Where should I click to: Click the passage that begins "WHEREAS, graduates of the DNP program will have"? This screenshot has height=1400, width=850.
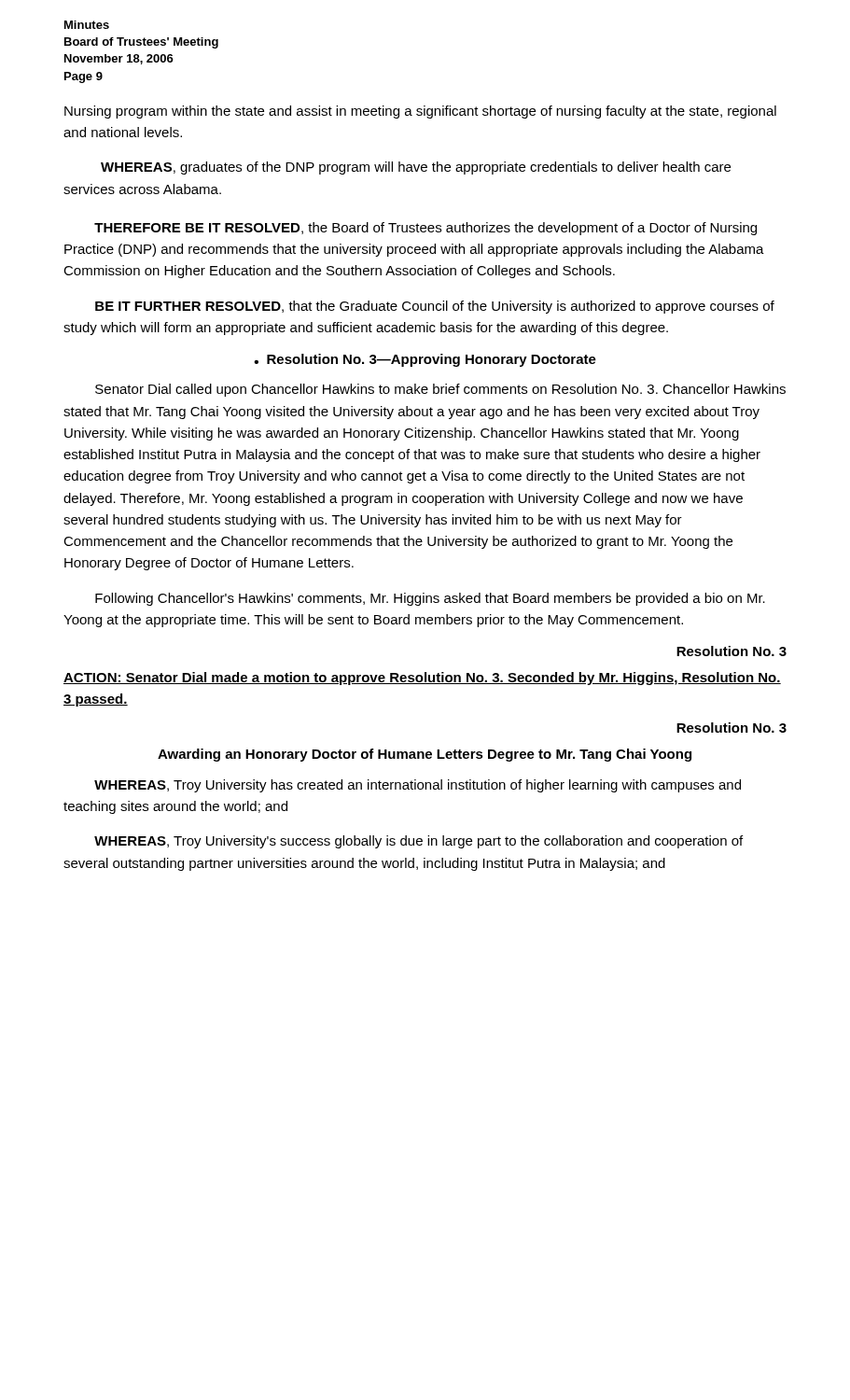(397, 178)
